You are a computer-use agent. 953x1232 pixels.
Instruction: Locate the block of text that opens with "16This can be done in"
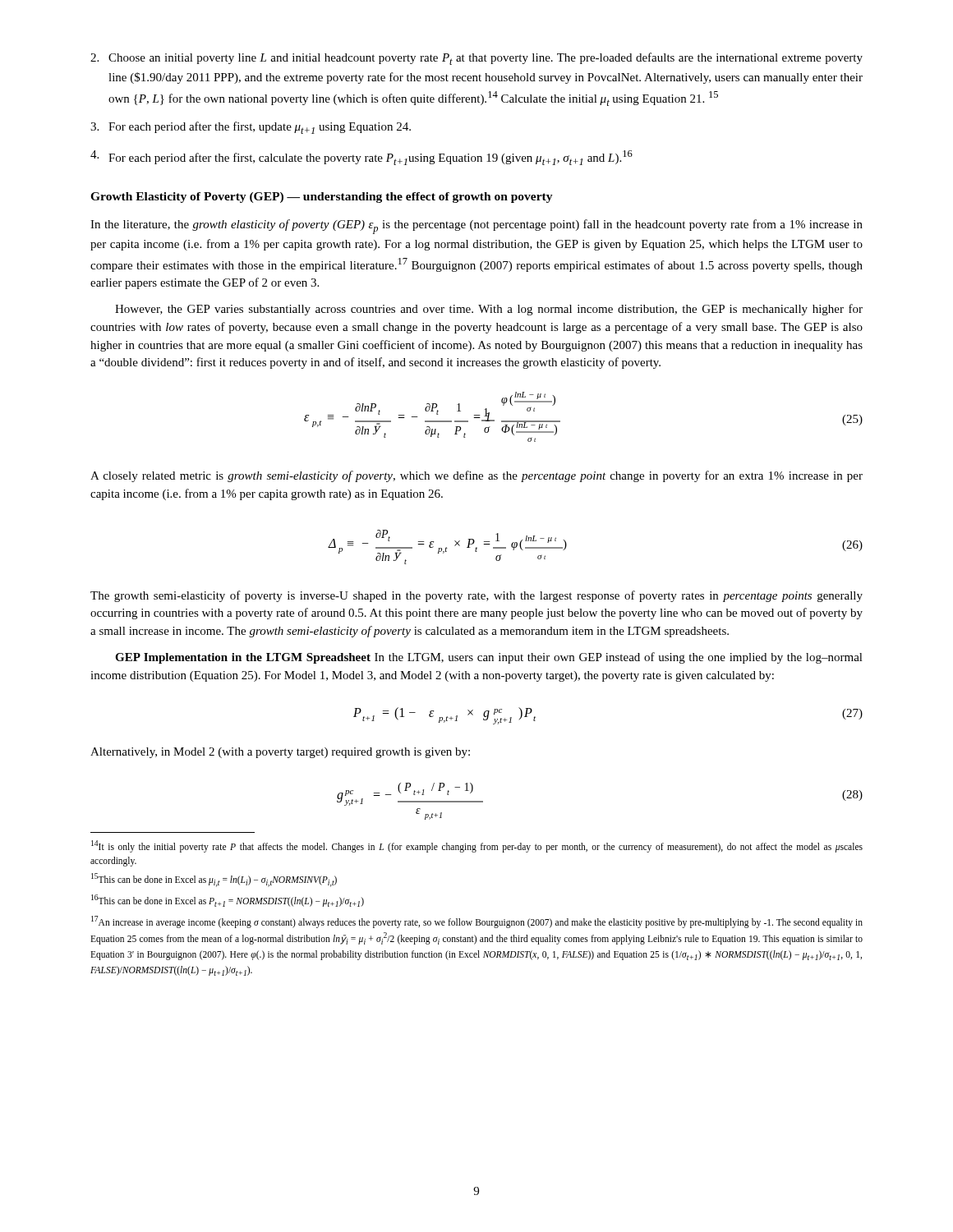click(x=227, y=901)
